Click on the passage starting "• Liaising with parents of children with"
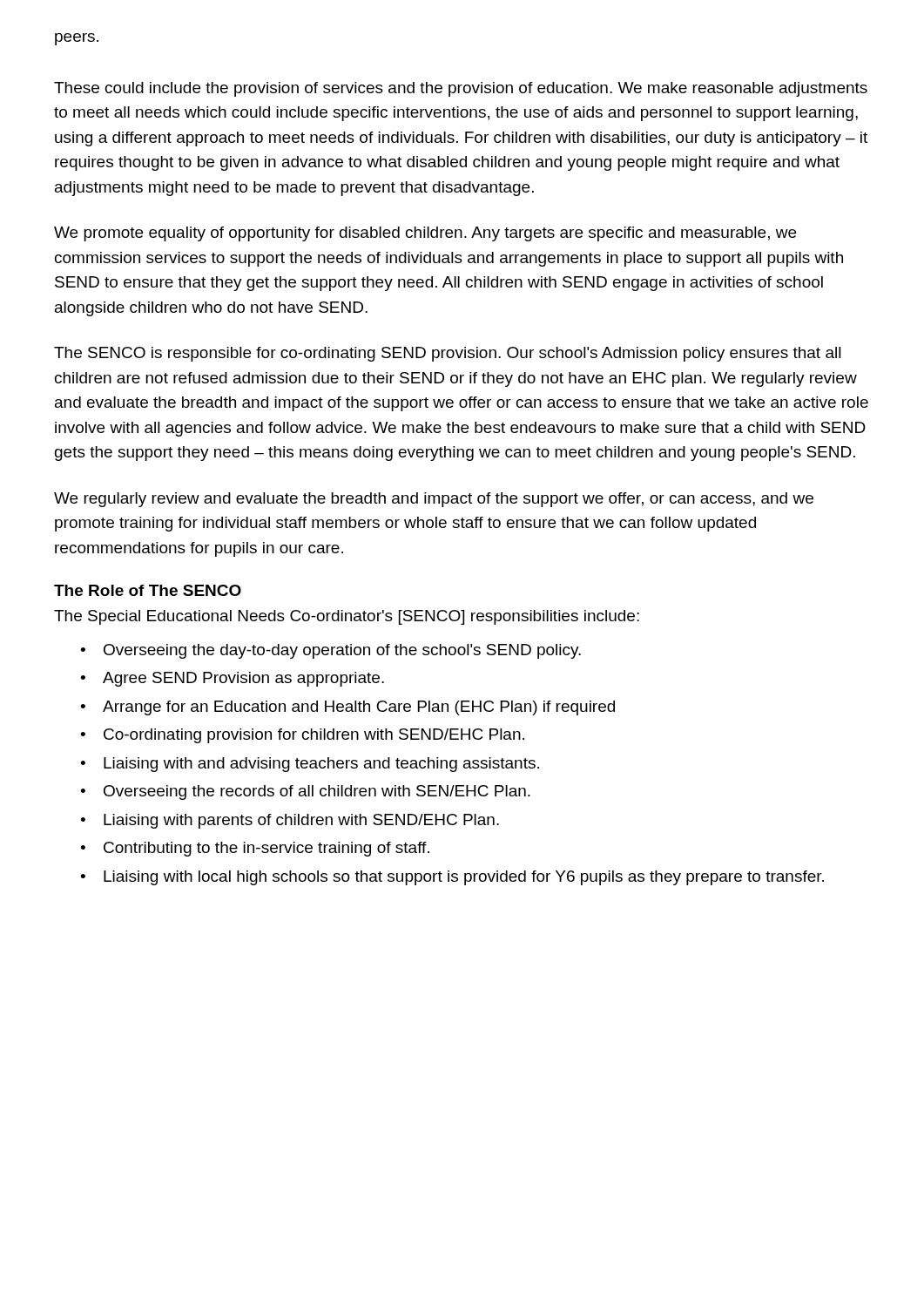924x1307 pixels. point(475,820)
